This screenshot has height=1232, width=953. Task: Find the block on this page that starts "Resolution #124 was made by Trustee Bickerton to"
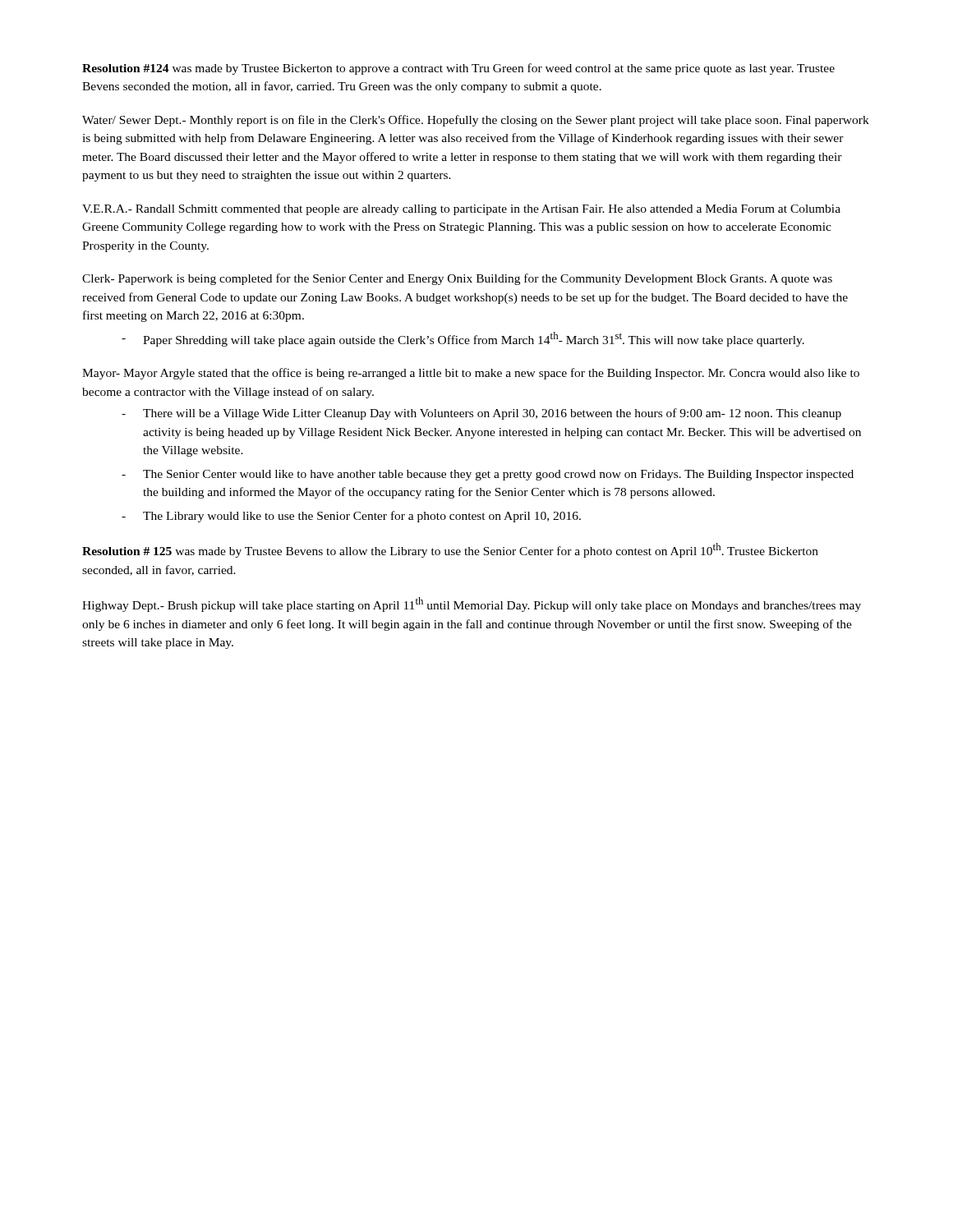458,77
